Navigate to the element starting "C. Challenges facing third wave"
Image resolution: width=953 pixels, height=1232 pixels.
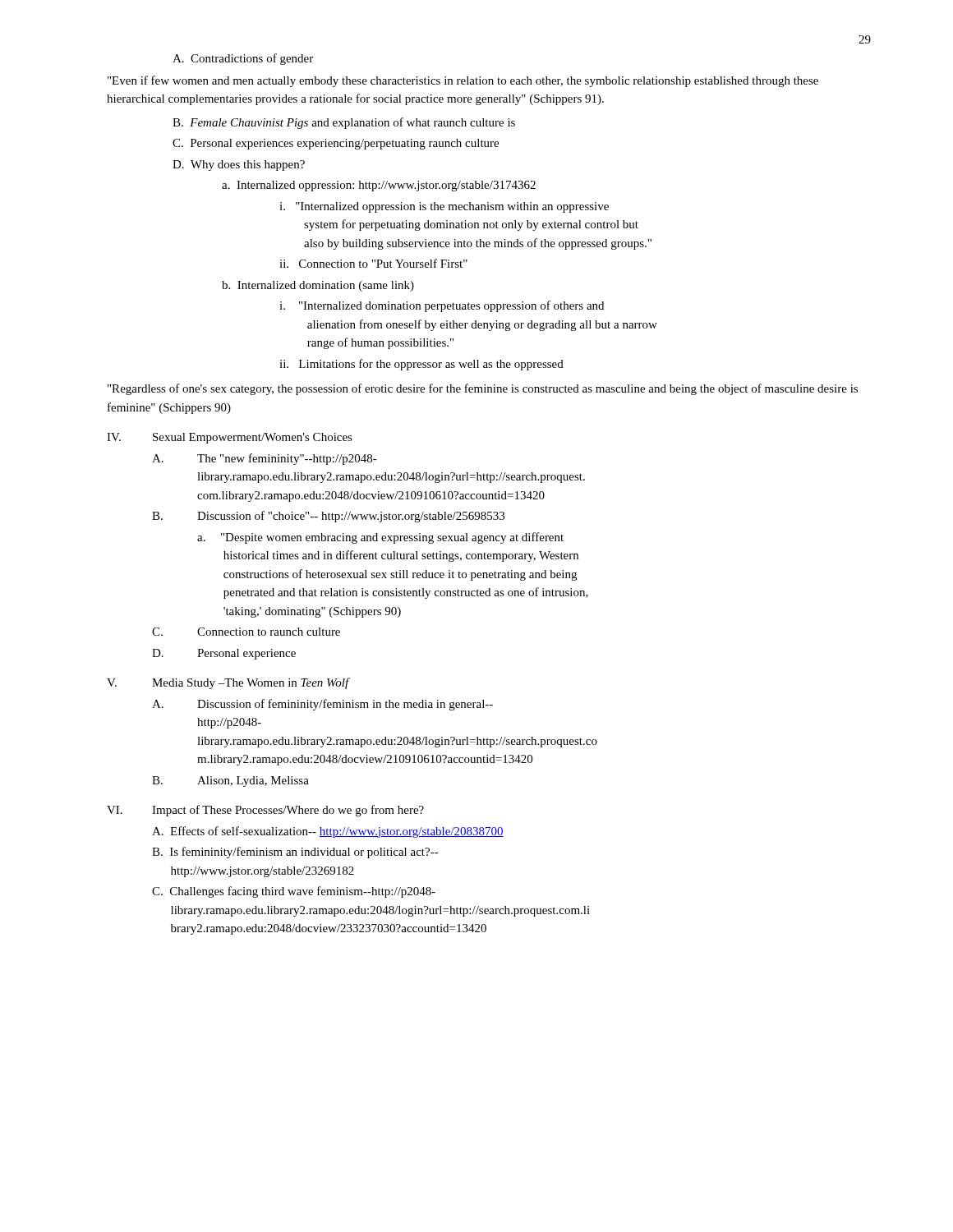pos(371,910)
